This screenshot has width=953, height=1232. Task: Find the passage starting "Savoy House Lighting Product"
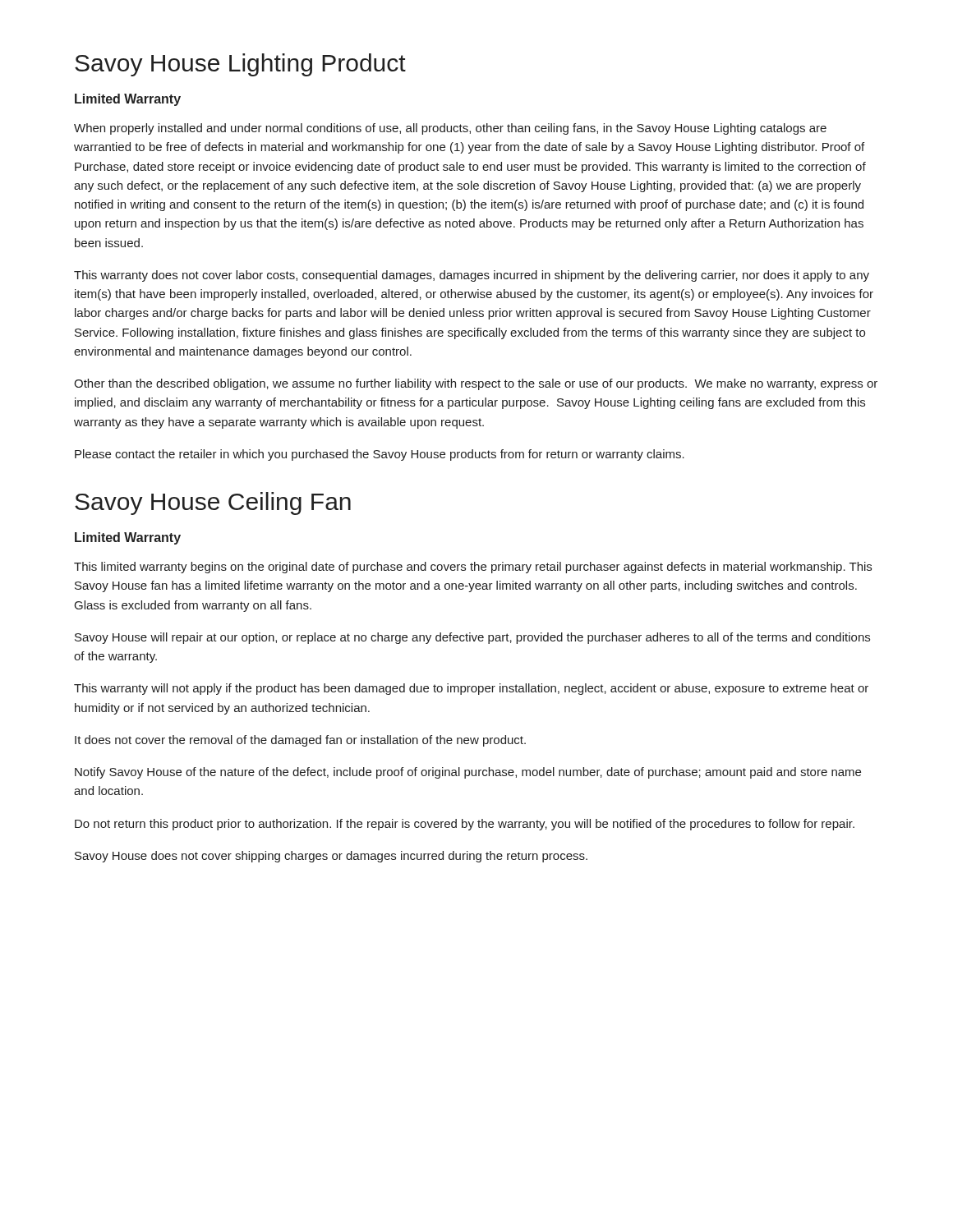(240, 65)
